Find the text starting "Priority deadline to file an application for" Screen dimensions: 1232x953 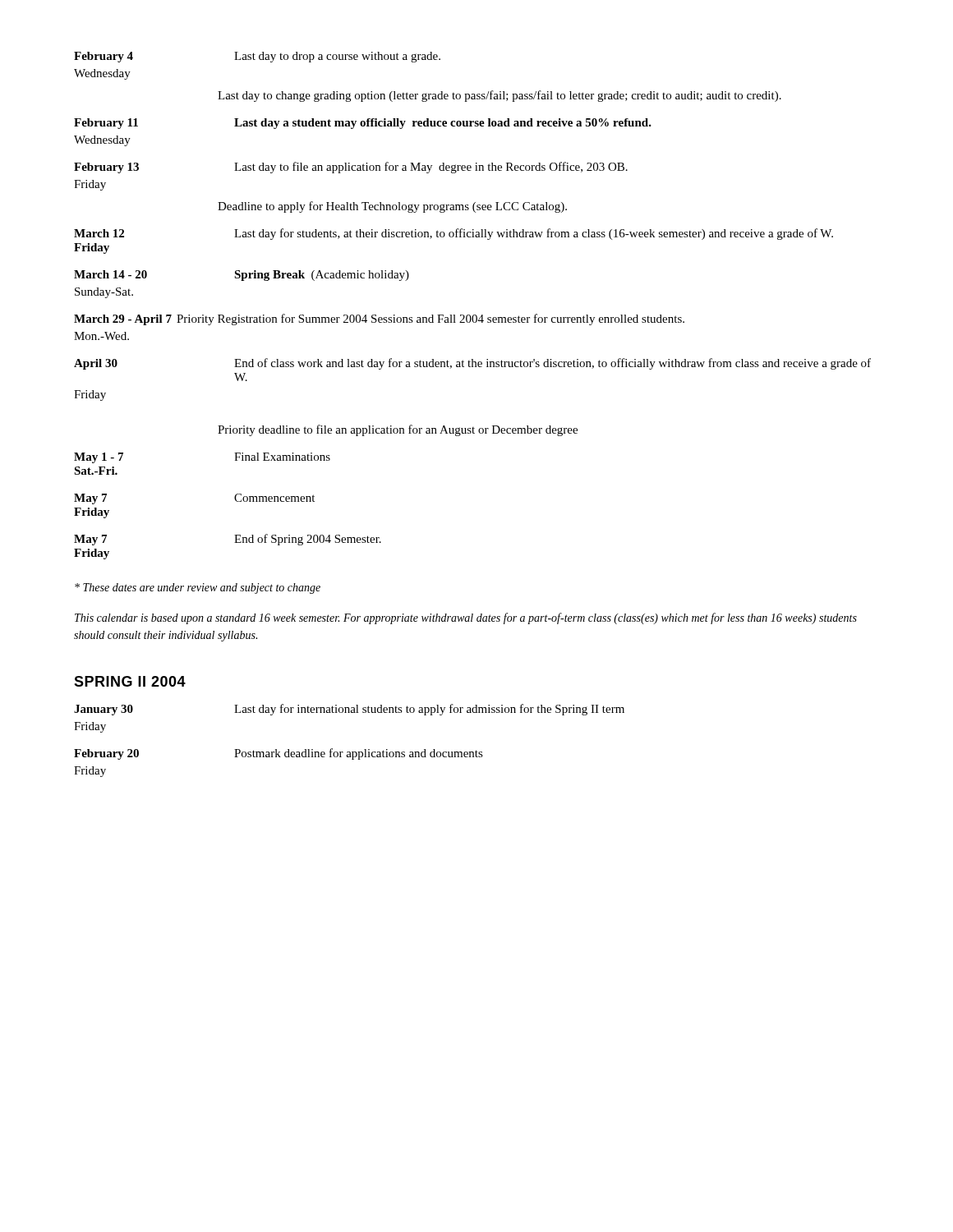tap(476, 430)
